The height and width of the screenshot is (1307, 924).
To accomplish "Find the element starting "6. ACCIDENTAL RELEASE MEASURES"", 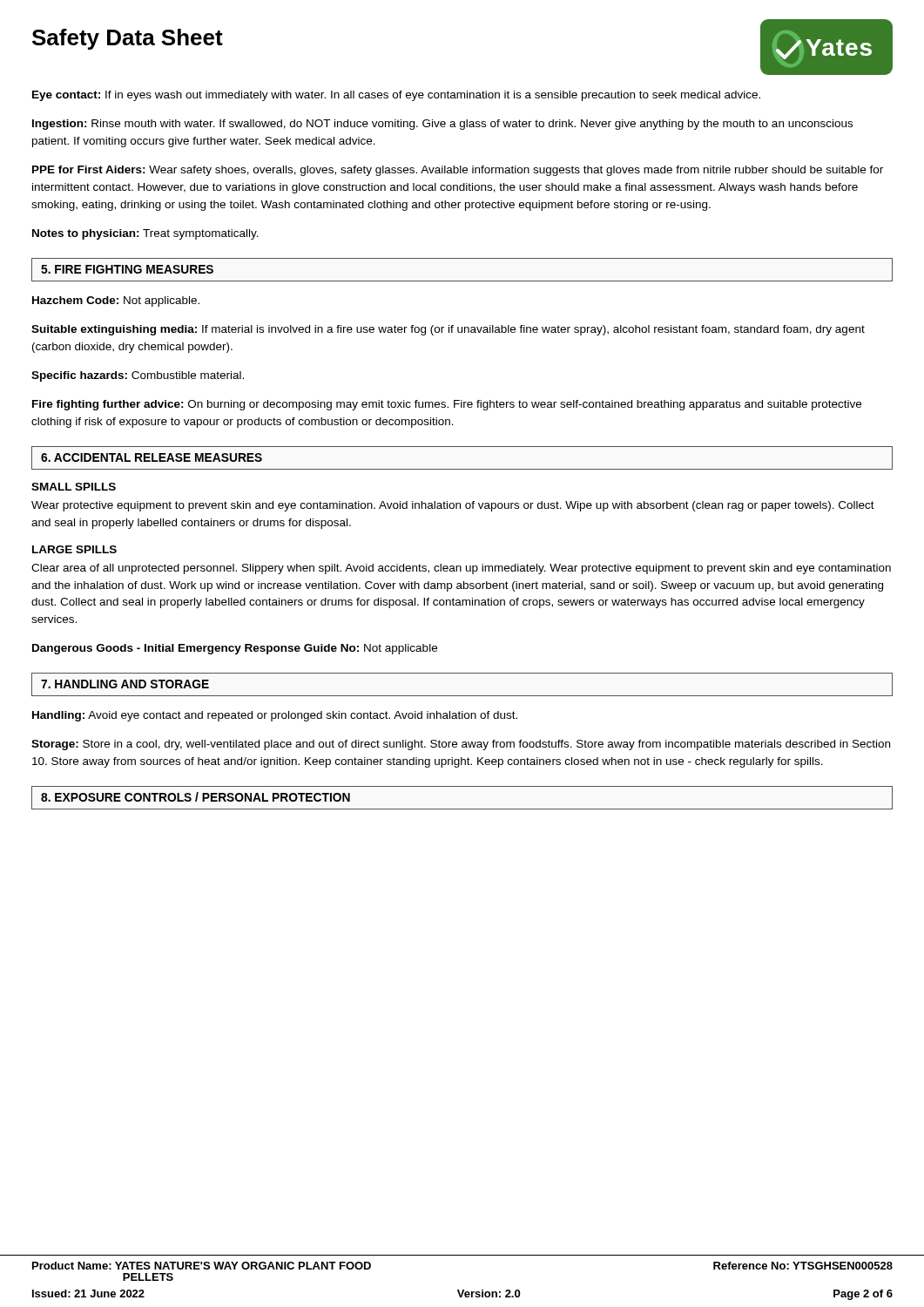I will click(x=152, y=458).
